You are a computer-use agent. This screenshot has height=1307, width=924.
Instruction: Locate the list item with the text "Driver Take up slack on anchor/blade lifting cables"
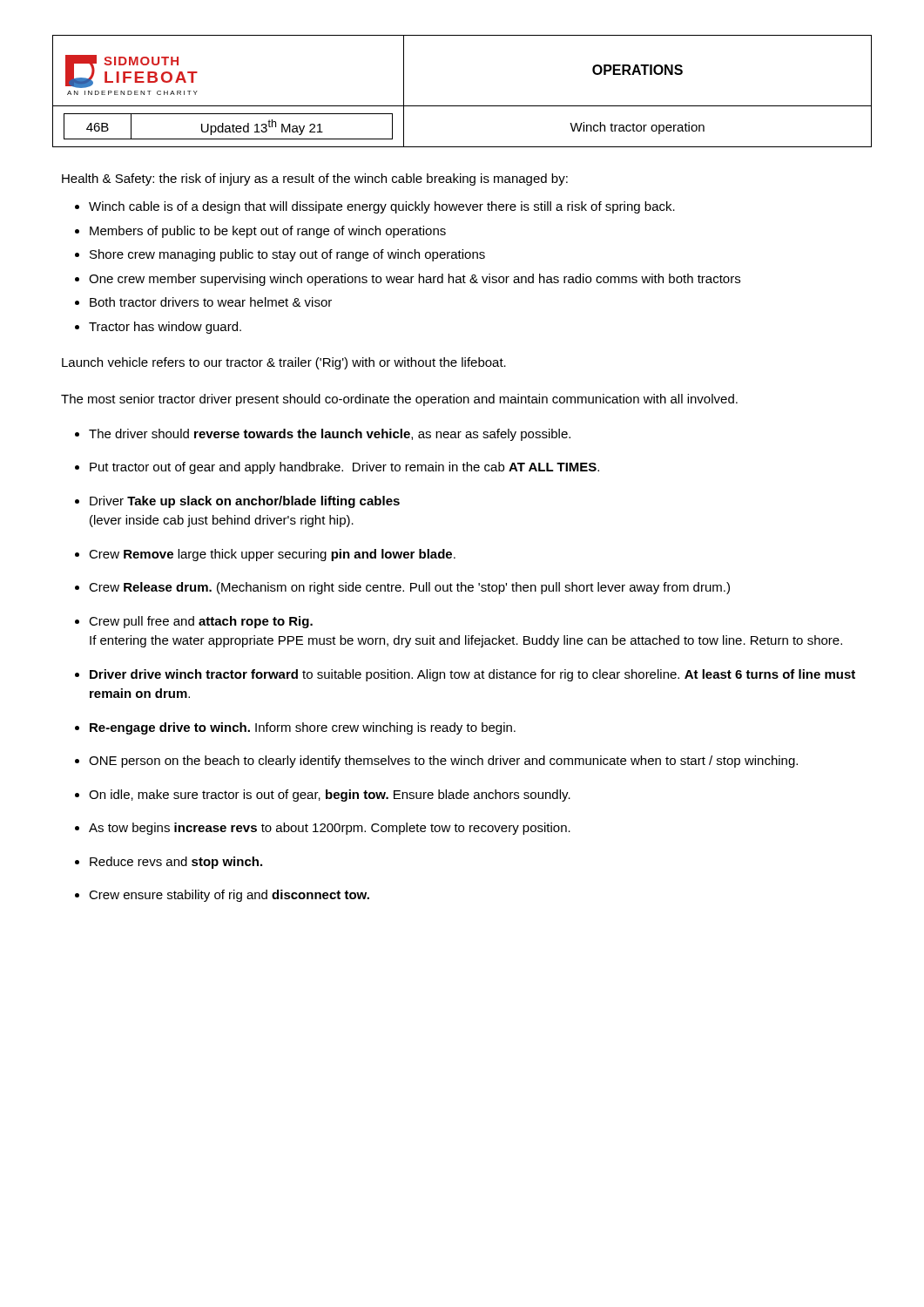pyautogui.click(x=244, y=510)
